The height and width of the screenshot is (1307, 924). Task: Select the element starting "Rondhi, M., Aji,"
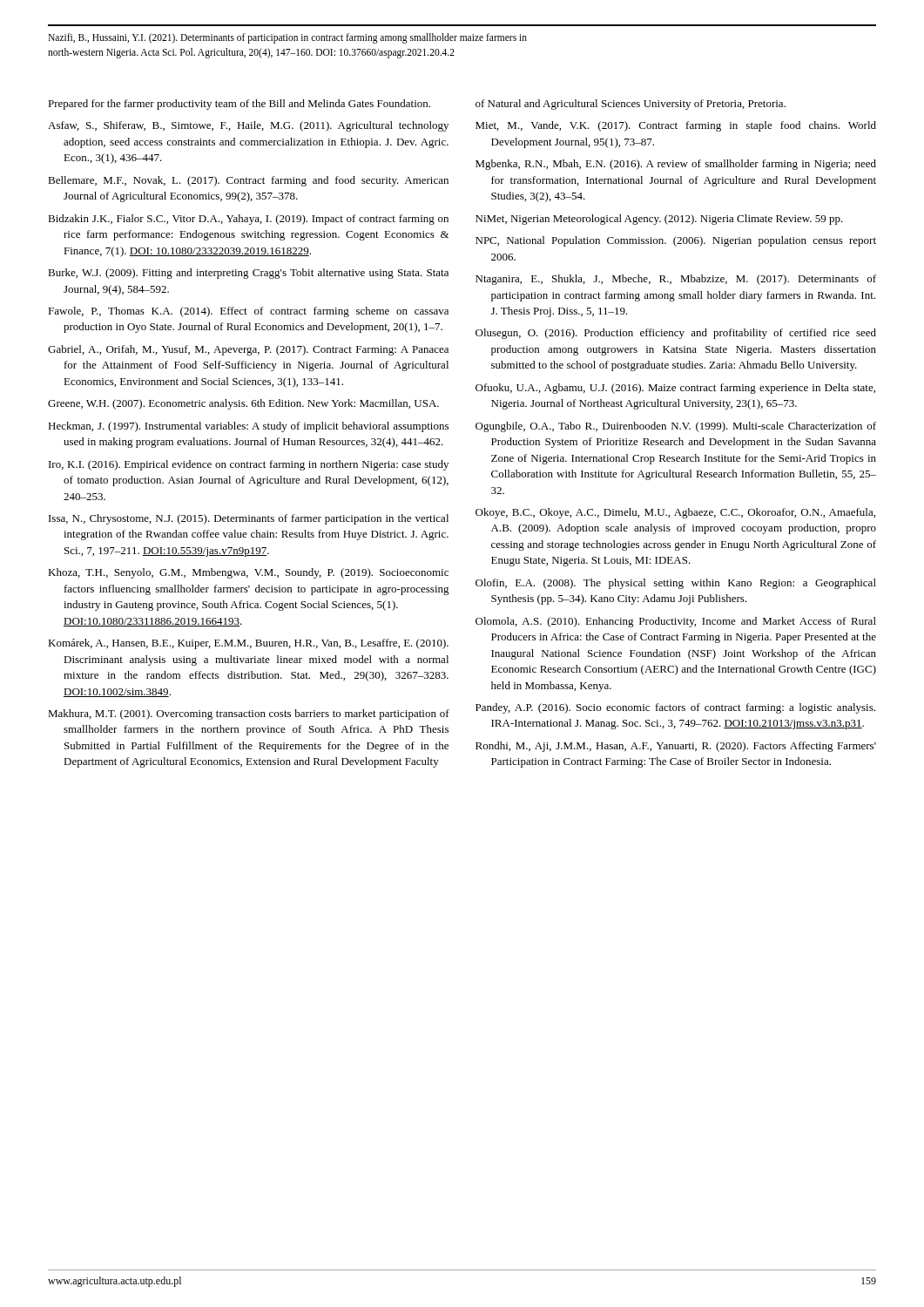tap(676, 753)
